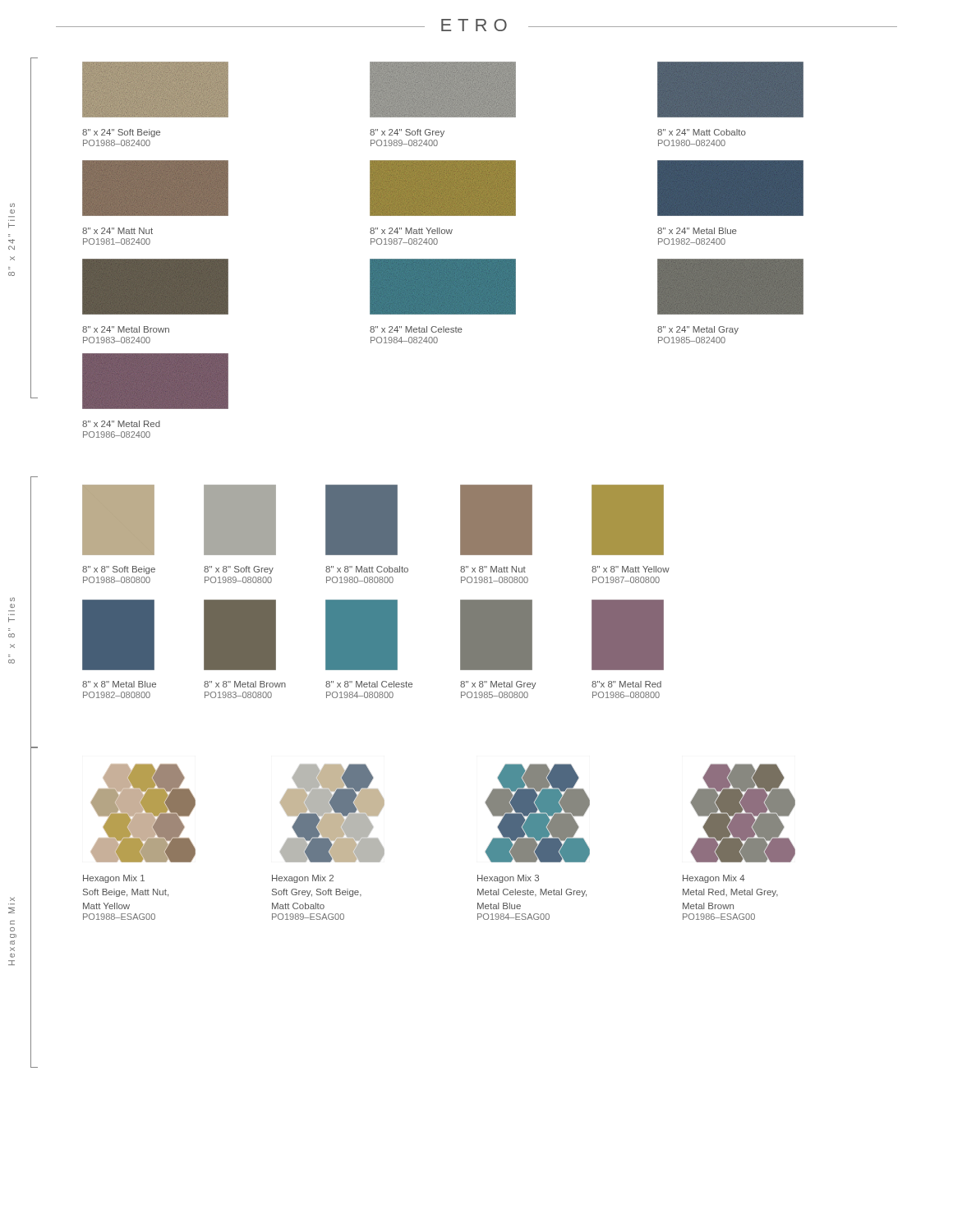Image resolution: width=953 pixels, height=1232 pixels.
Task: Find "8" x 24" Soft Grey PO1989–082400" on this page
Action: coord(407,138)
